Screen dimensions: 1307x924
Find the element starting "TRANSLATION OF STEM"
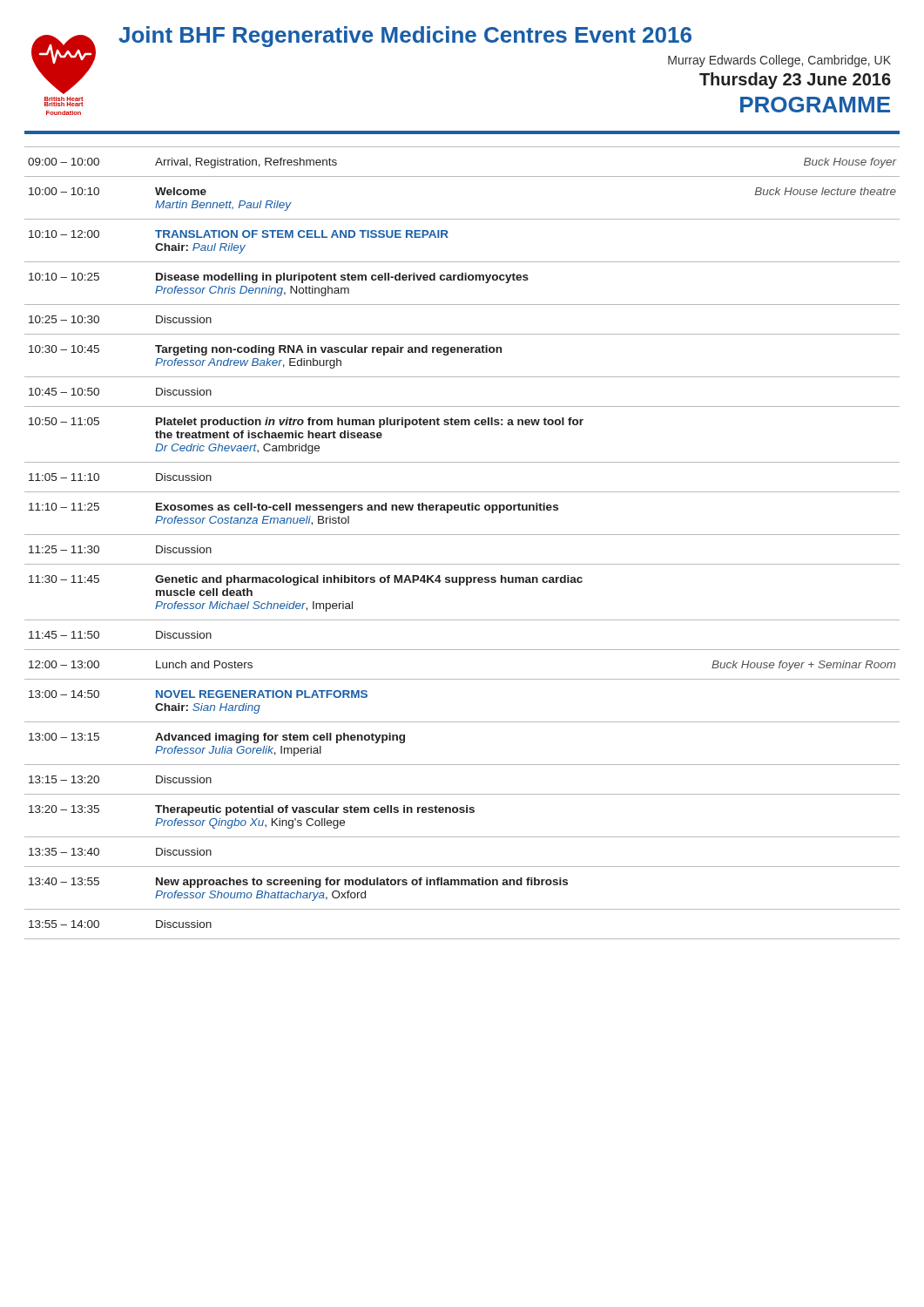(302, 234)
